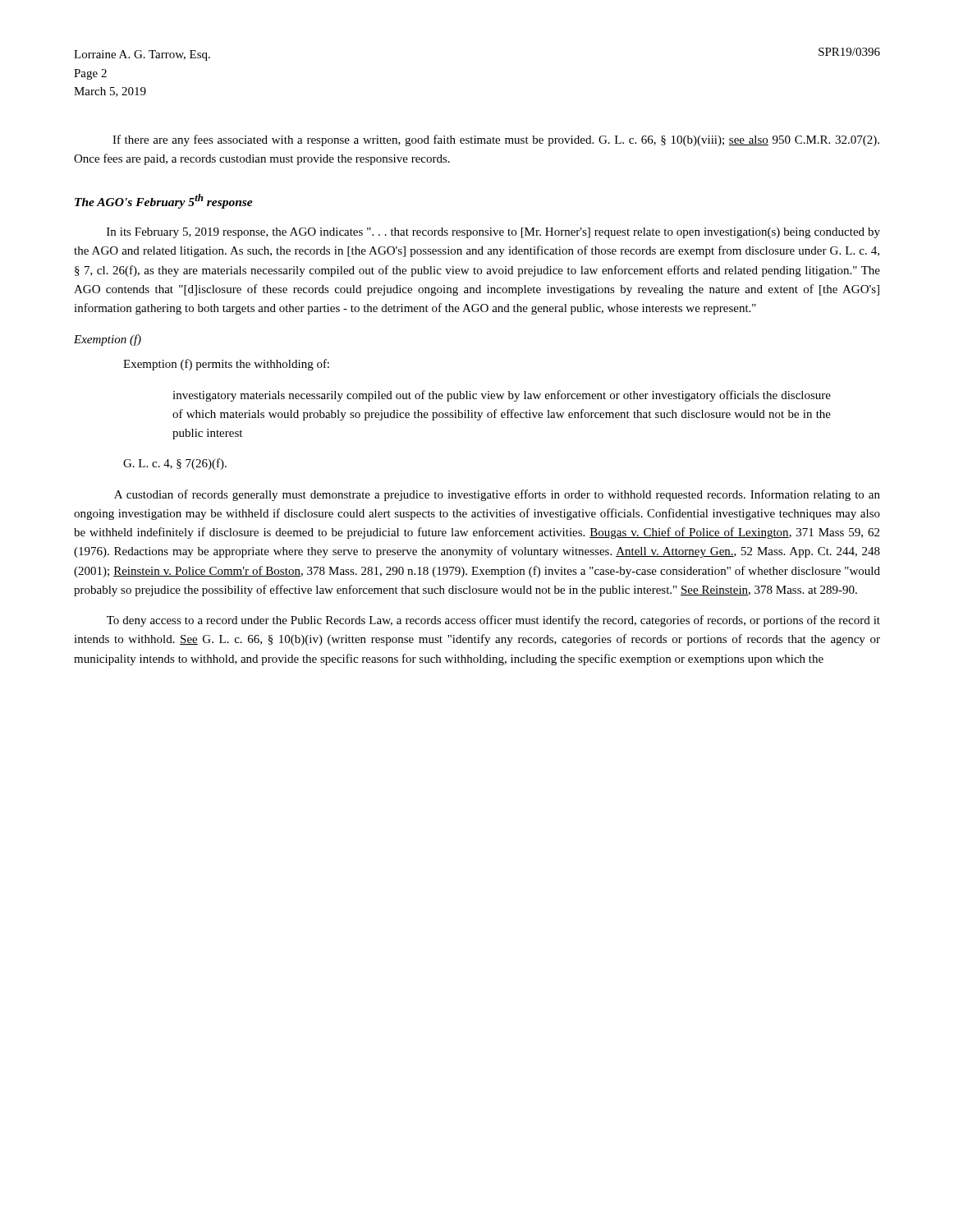Click on the text block containing "In its February 5, 2019 response, the"
This screenshot has height=1232, width=954.
pyautogui.click(x=477, y=270)
